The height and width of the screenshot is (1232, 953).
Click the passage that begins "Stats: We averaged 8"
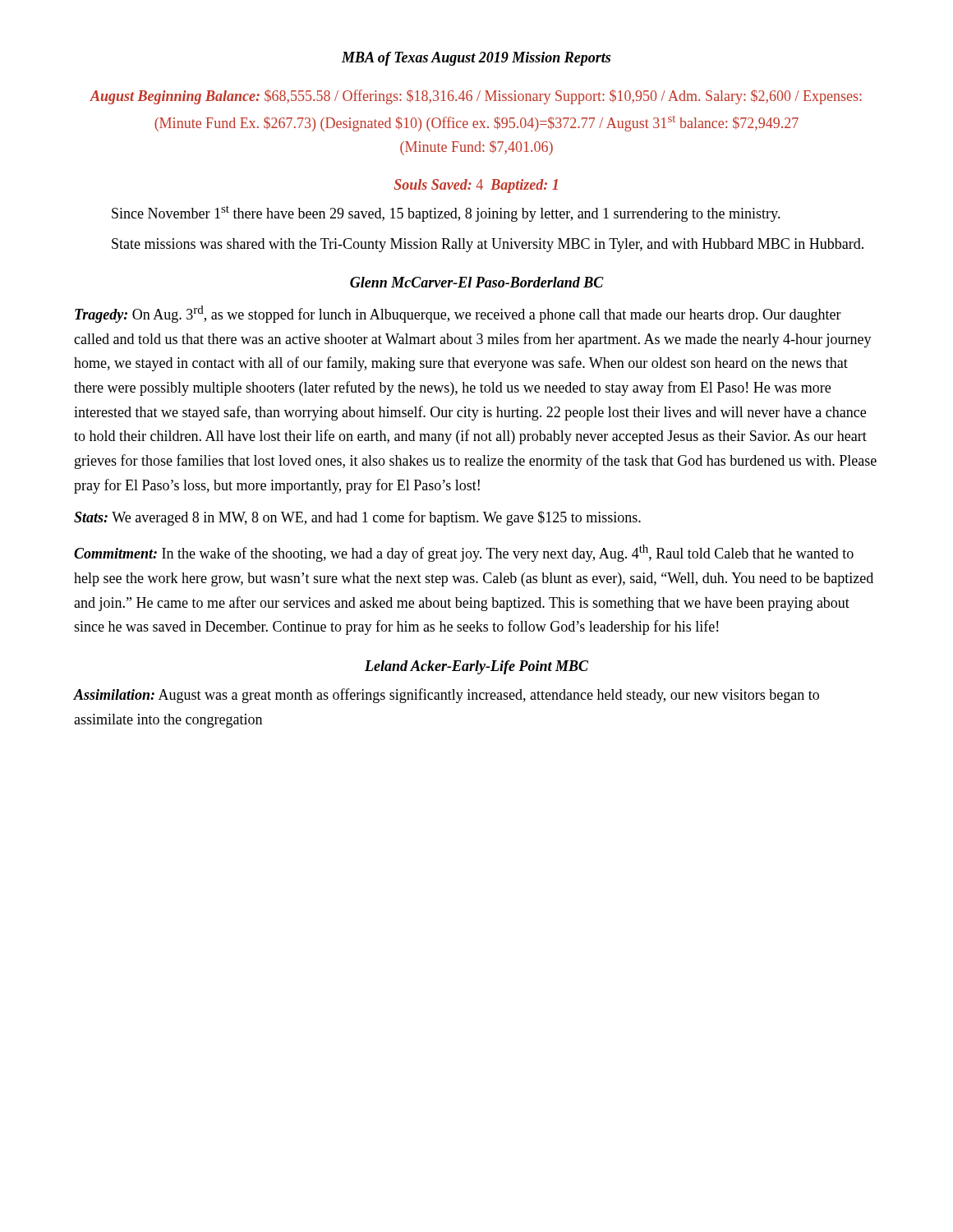point(358,518)
